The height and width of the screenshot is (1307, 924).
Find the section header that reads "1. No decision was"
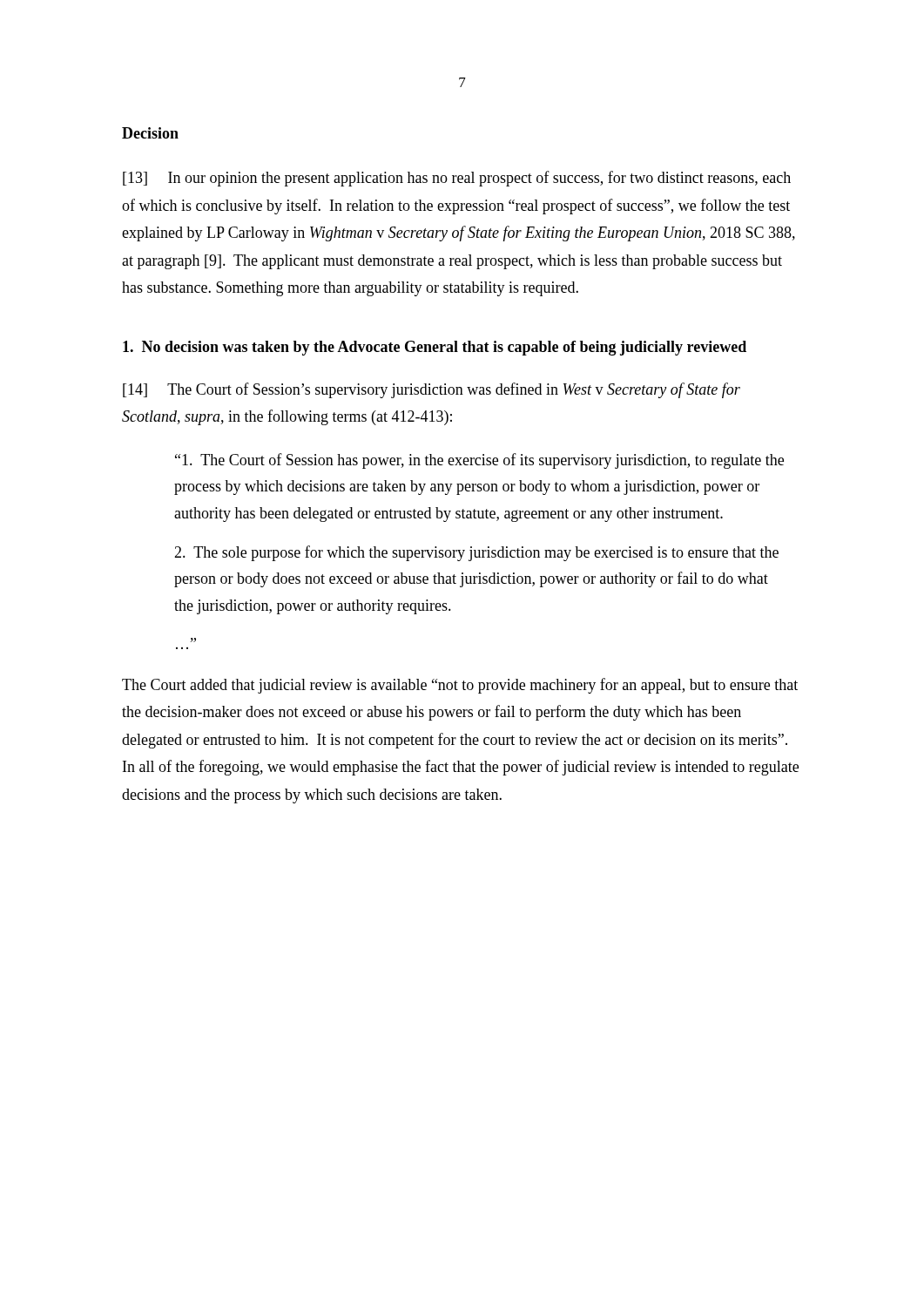point(434,347)
